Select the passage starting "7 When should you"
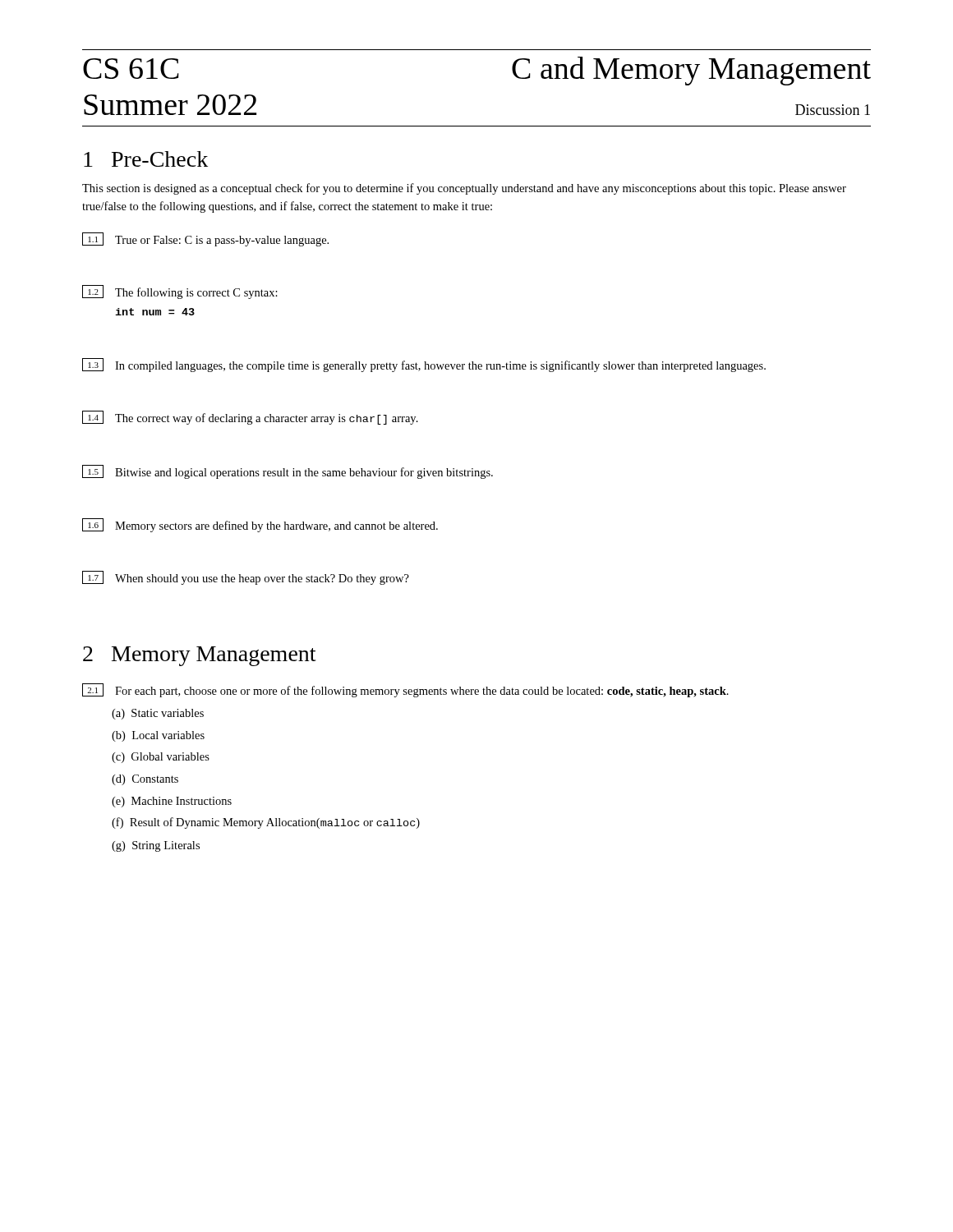953x1232 pixels. click(246, 578)
